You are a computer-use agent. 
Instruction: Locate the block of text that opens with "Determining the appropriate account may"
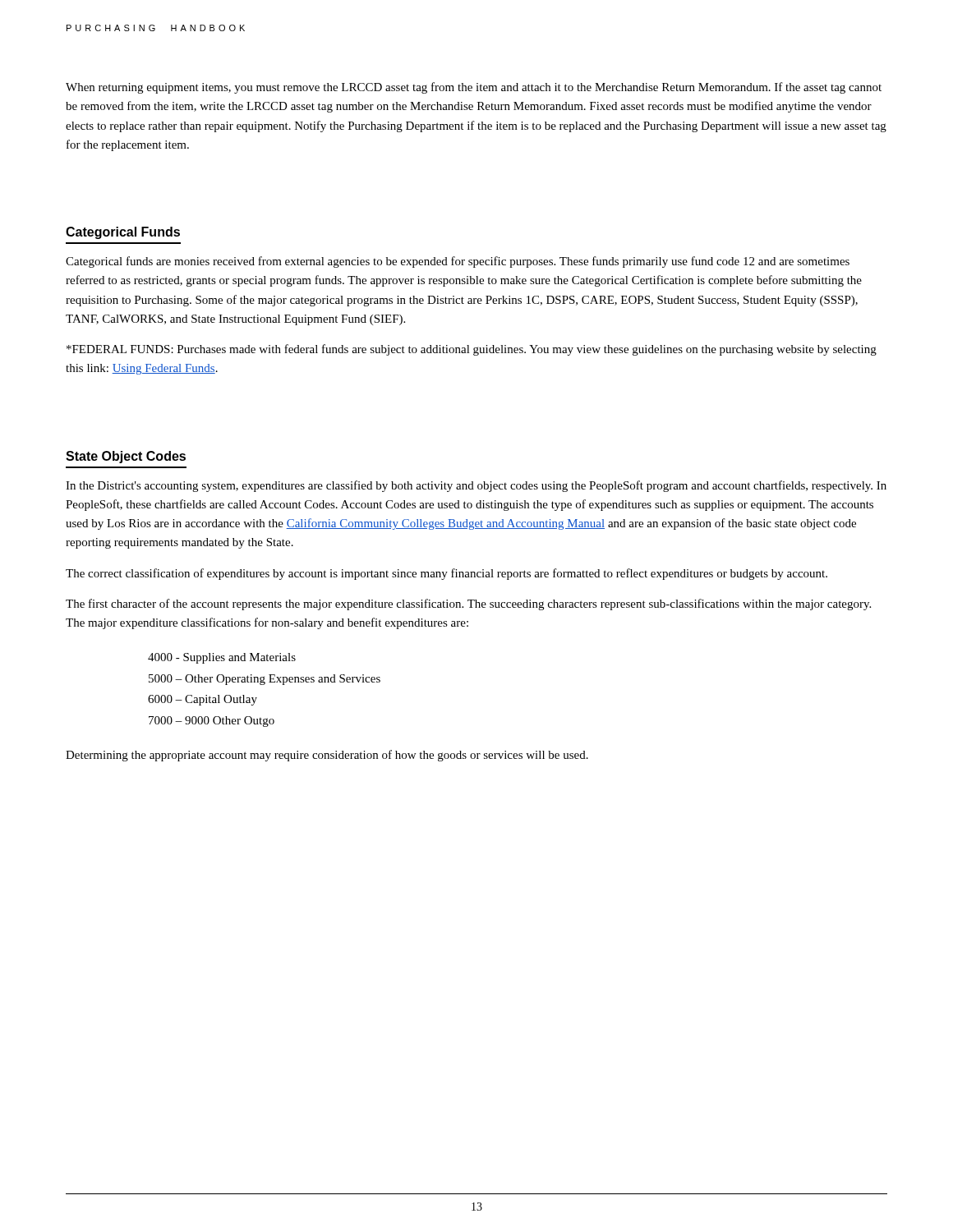[x=327, y=755]
